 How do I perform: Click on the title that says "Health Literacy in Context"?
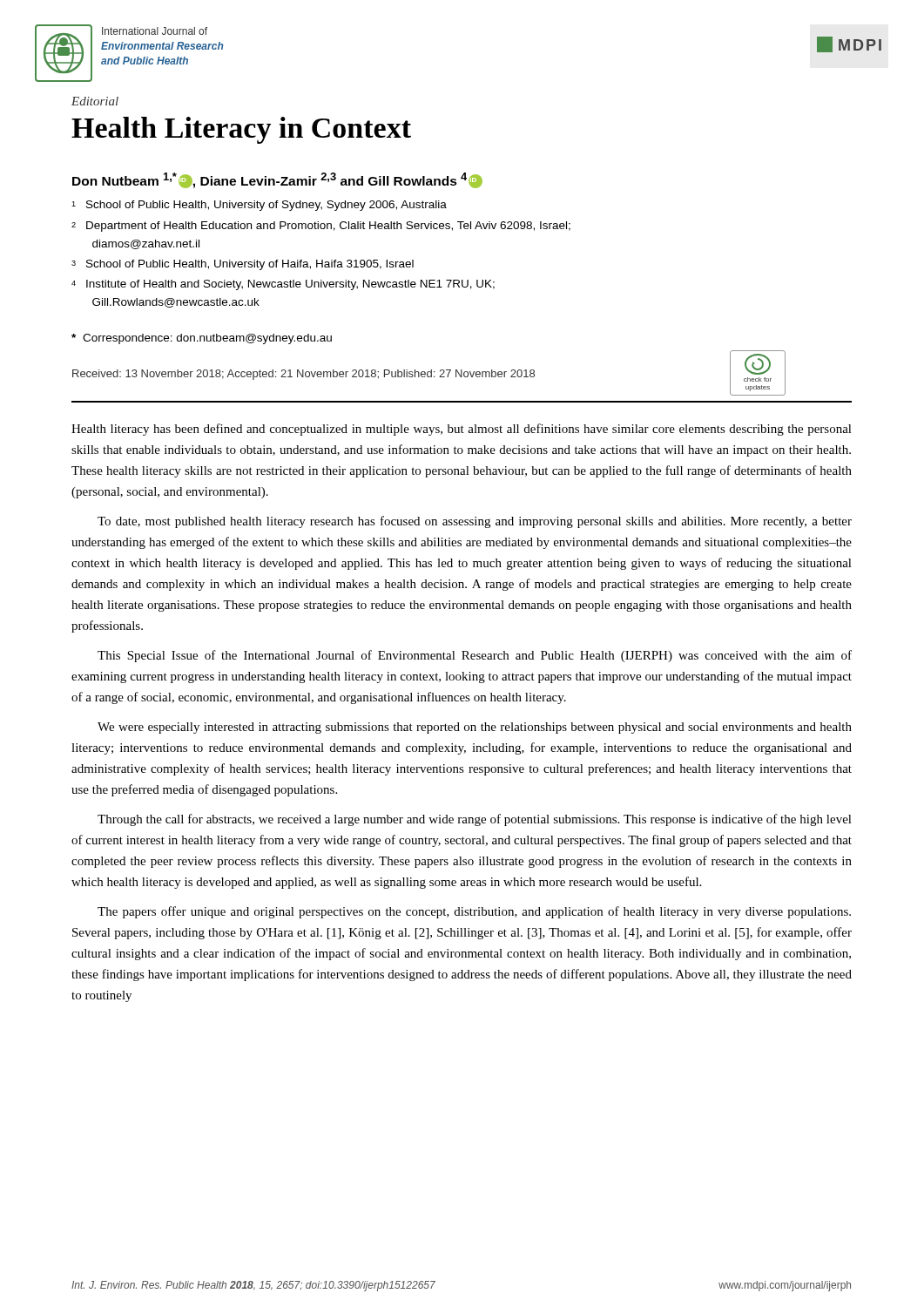pos(241,128)
